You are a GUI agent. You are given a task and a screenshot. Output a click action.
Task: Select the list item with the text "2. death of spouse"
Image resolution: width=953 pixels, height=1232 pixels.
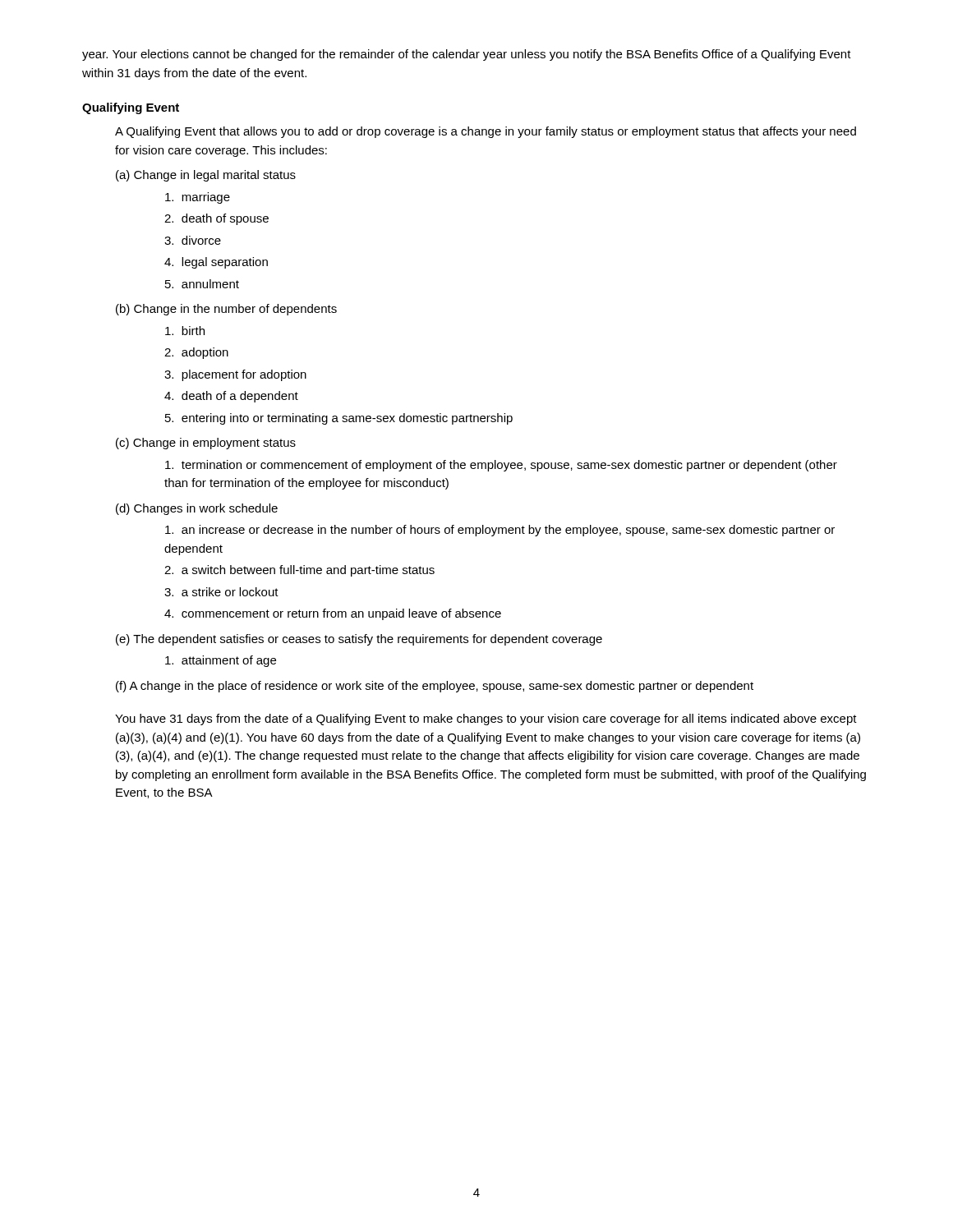pyautogui.click(x=217, y=218)
